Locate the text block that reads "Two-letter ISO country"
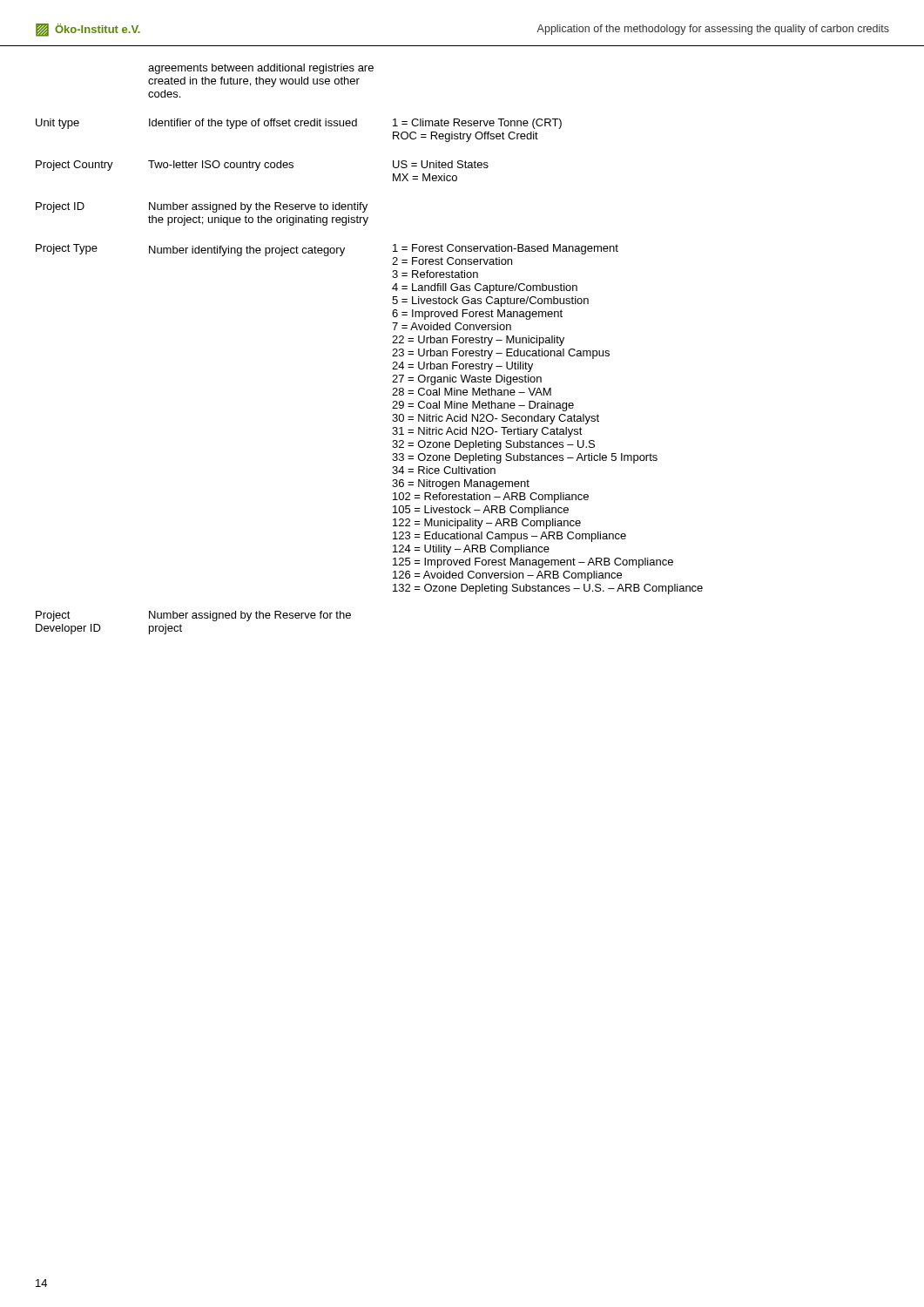 click(x=221, y=164)
